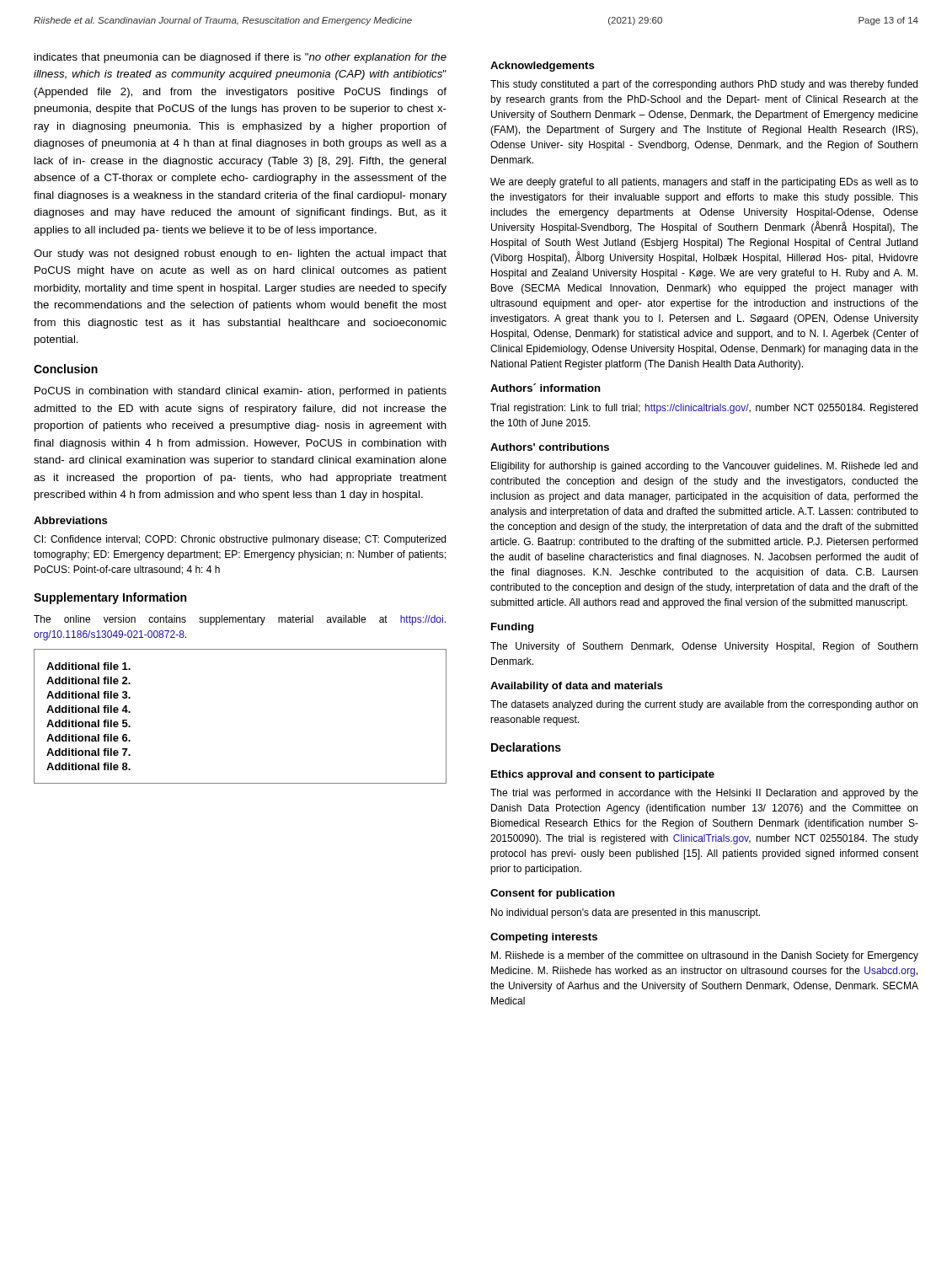
Task: Locate the list item that reads "Additional file 8."
Action: point(88,766)
